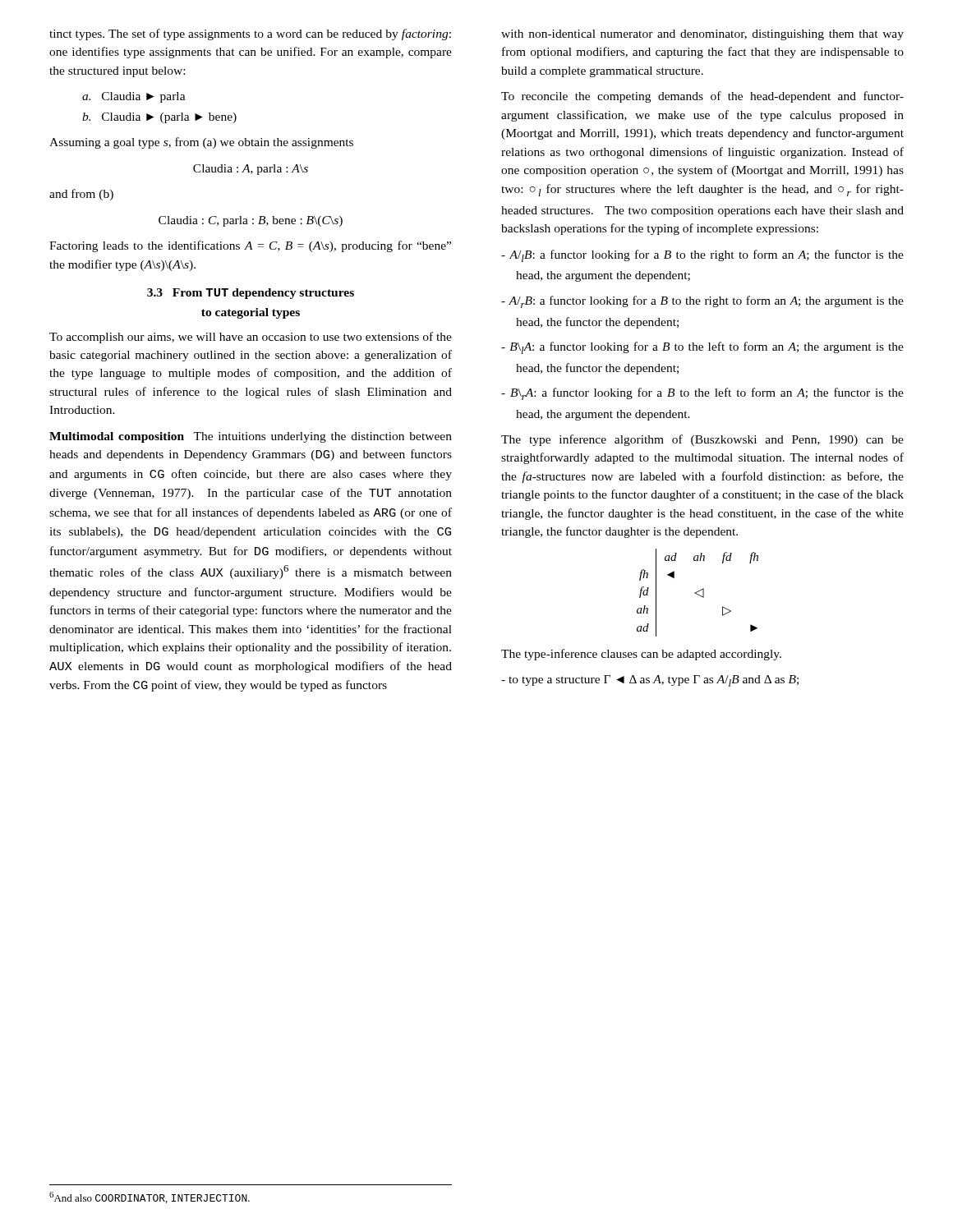Select the passage starting "Factoring leads to the identifications A"

(x=251, y=255)
